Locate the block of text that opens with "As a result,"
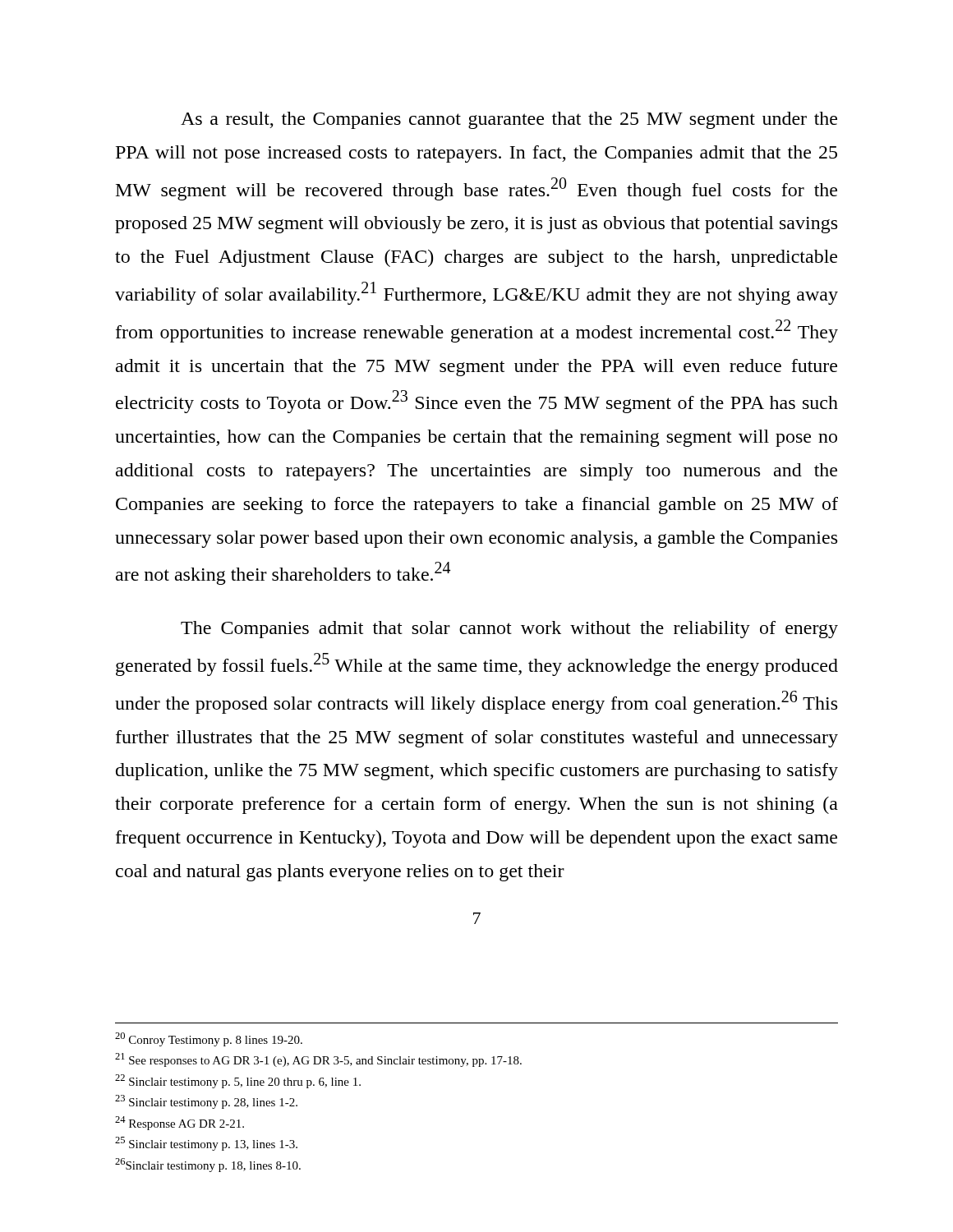953x1232 pixels. tap(476, 347)
